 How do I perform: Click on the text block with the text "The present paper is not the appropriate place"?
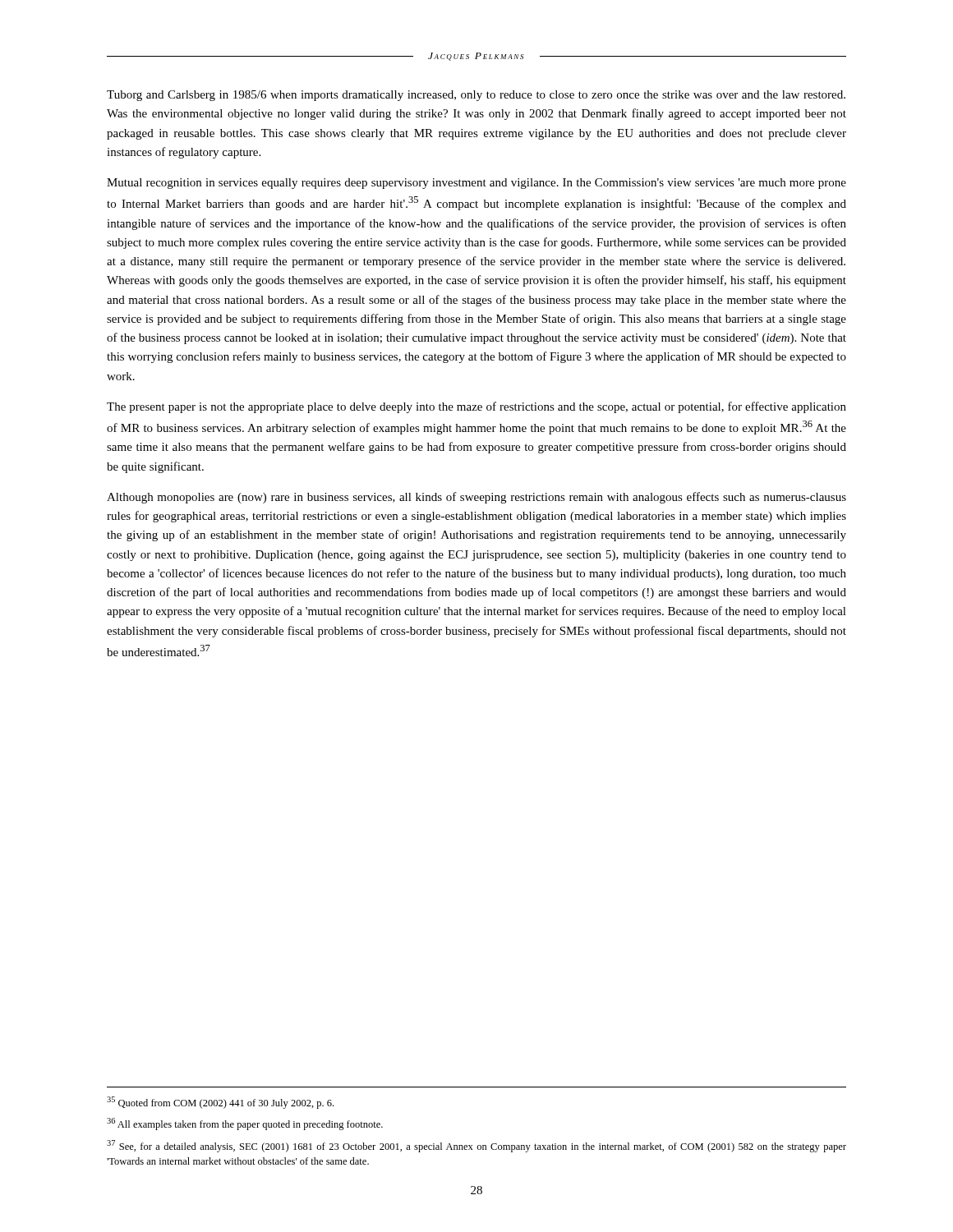coord(476,436)
